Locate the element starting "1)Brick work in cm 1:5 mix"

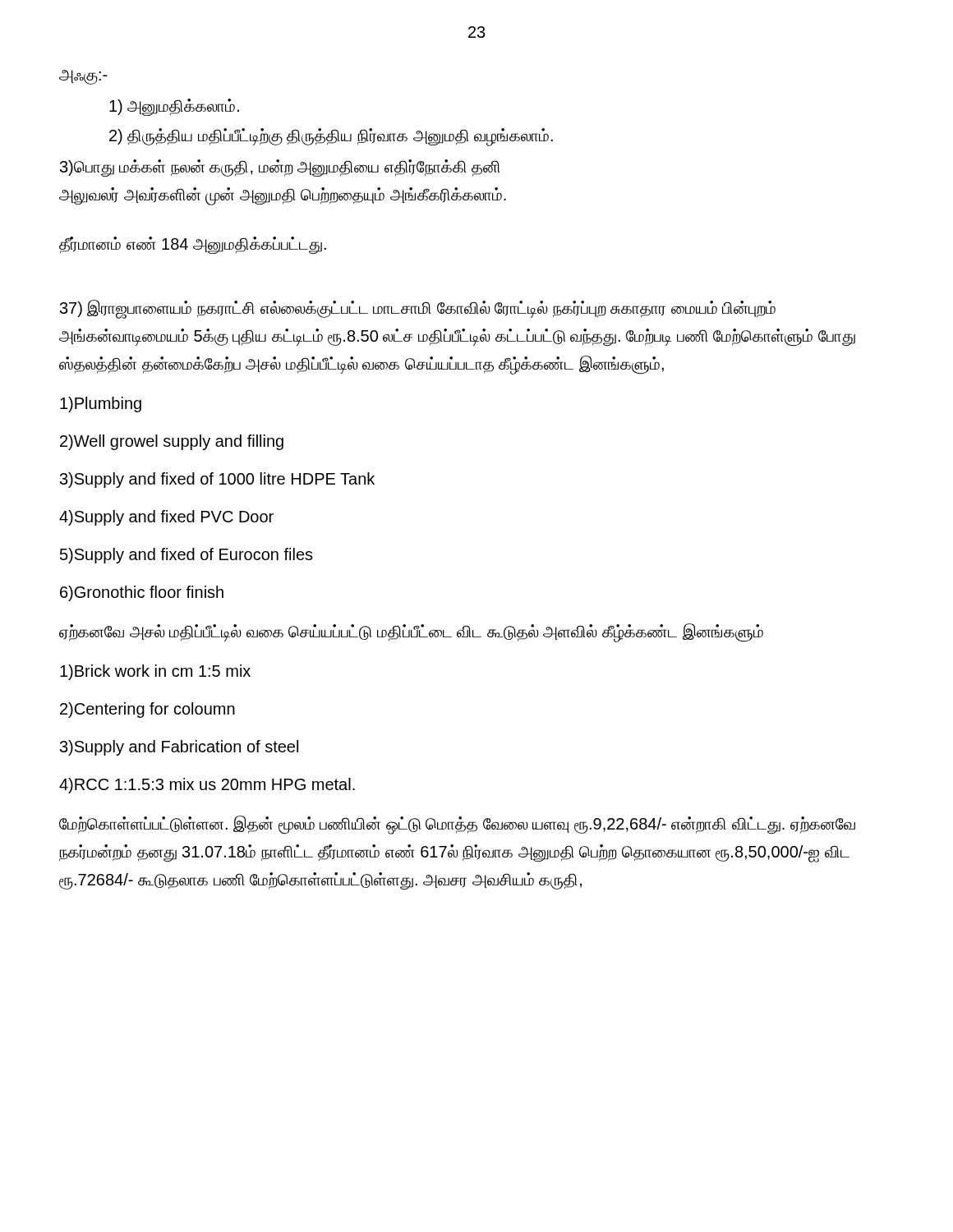pos(155,671)
